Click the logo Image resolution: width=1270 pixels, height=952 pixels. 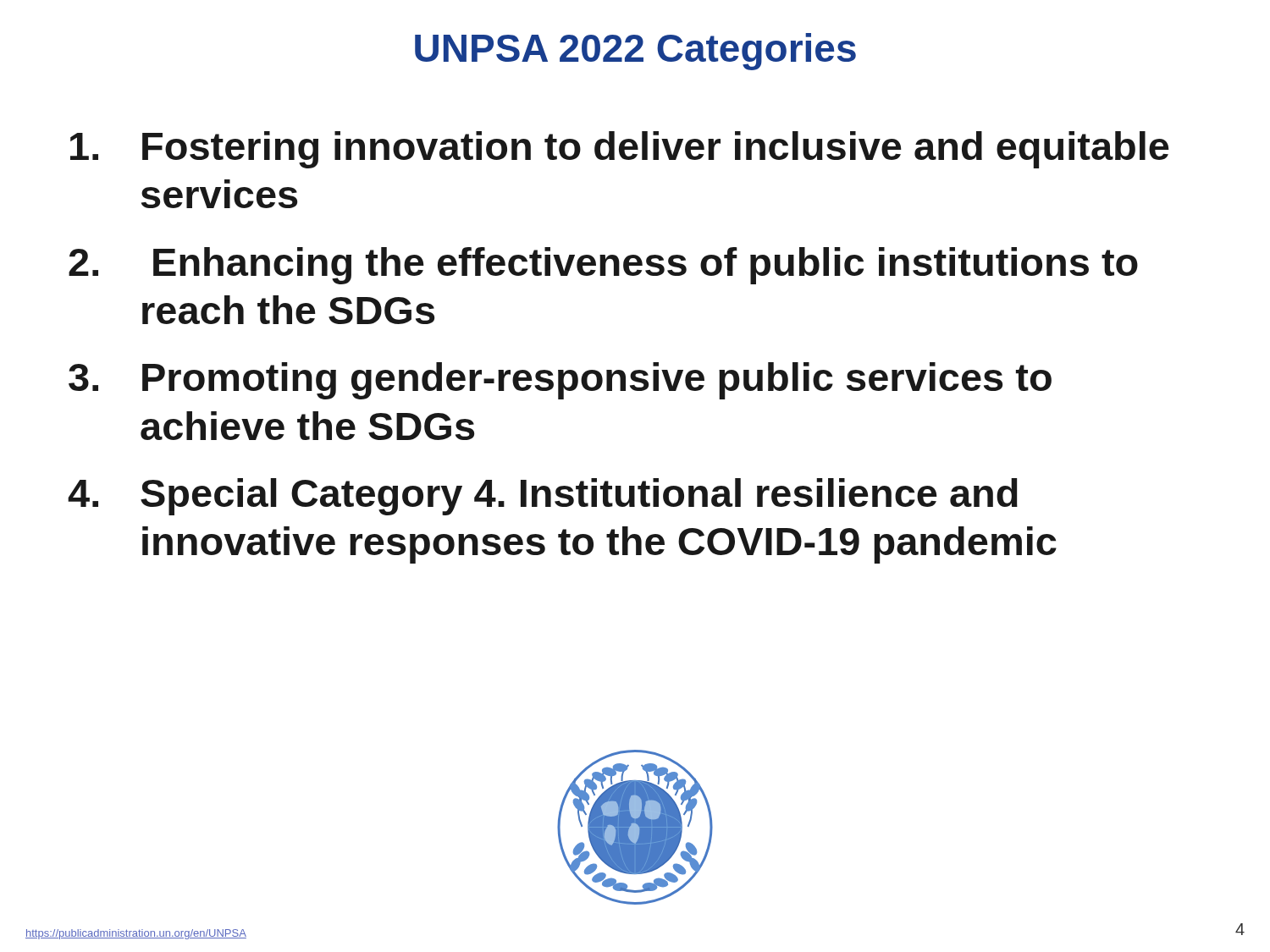(635, 827)
